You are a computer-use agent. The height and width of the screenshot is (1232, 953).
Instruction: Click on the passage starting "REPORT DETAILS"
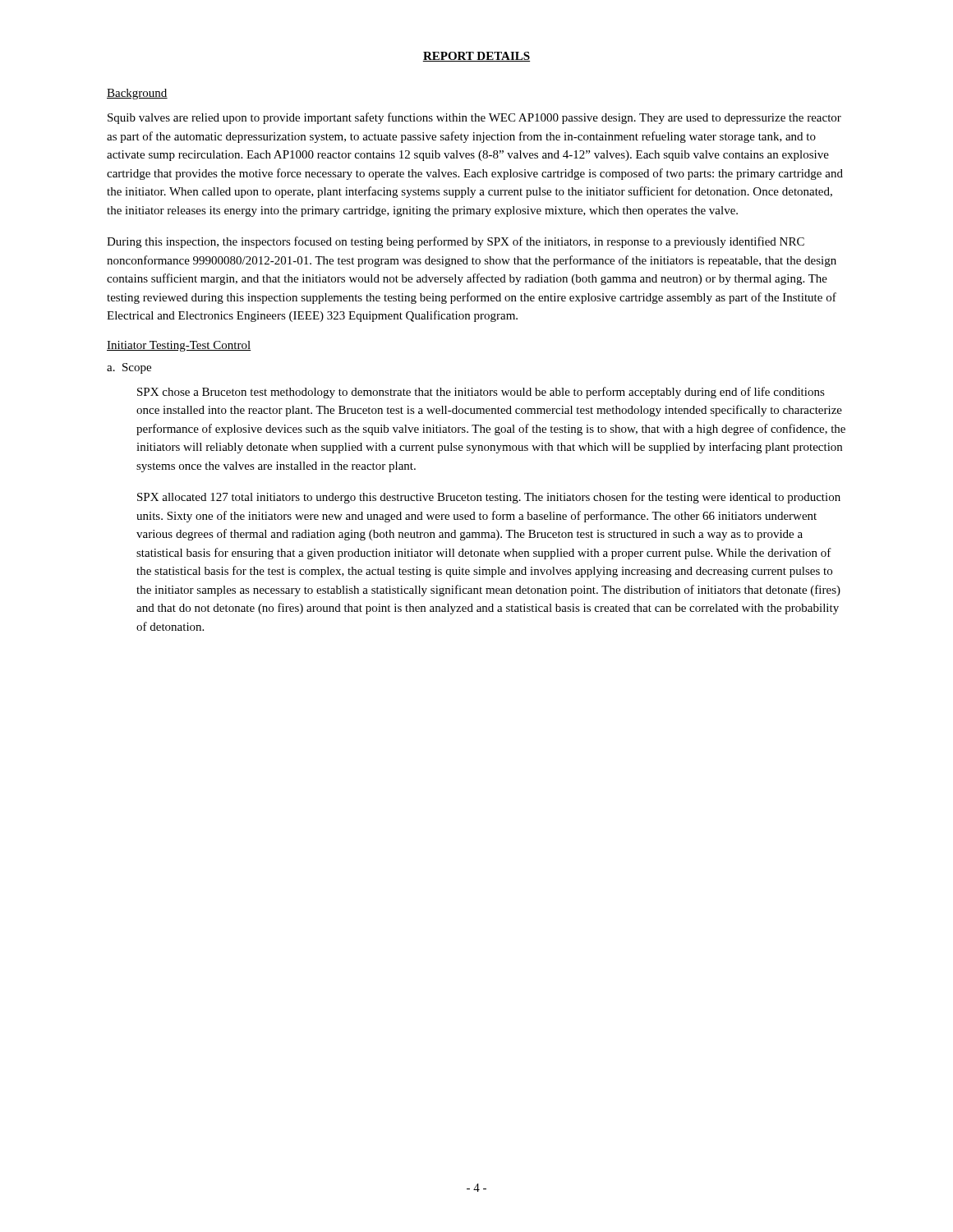click(x=476, y=56)
